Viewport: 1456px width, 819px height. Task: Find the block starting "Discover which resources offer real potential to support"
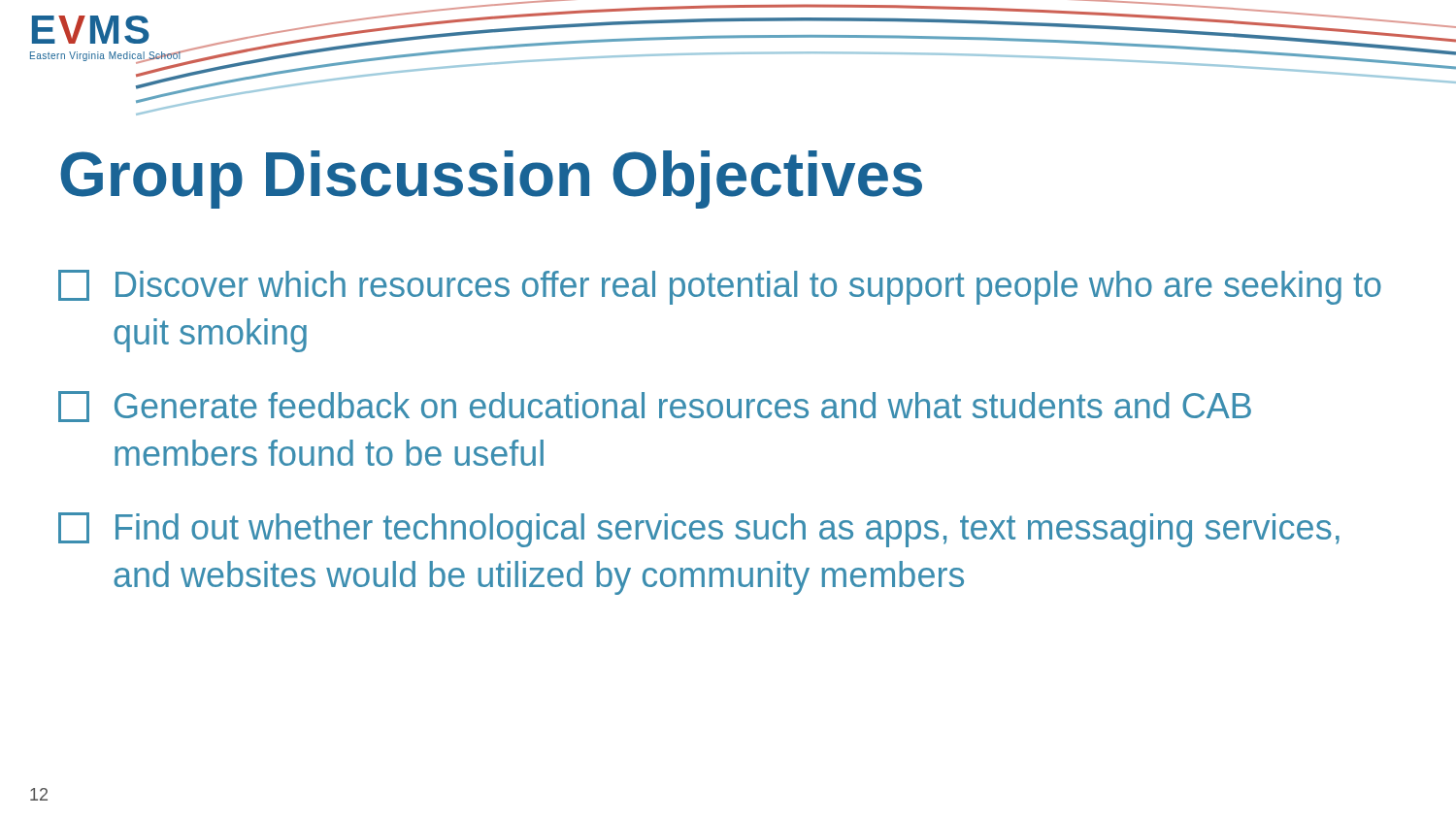pyautogui.click(x=728, y=309)
